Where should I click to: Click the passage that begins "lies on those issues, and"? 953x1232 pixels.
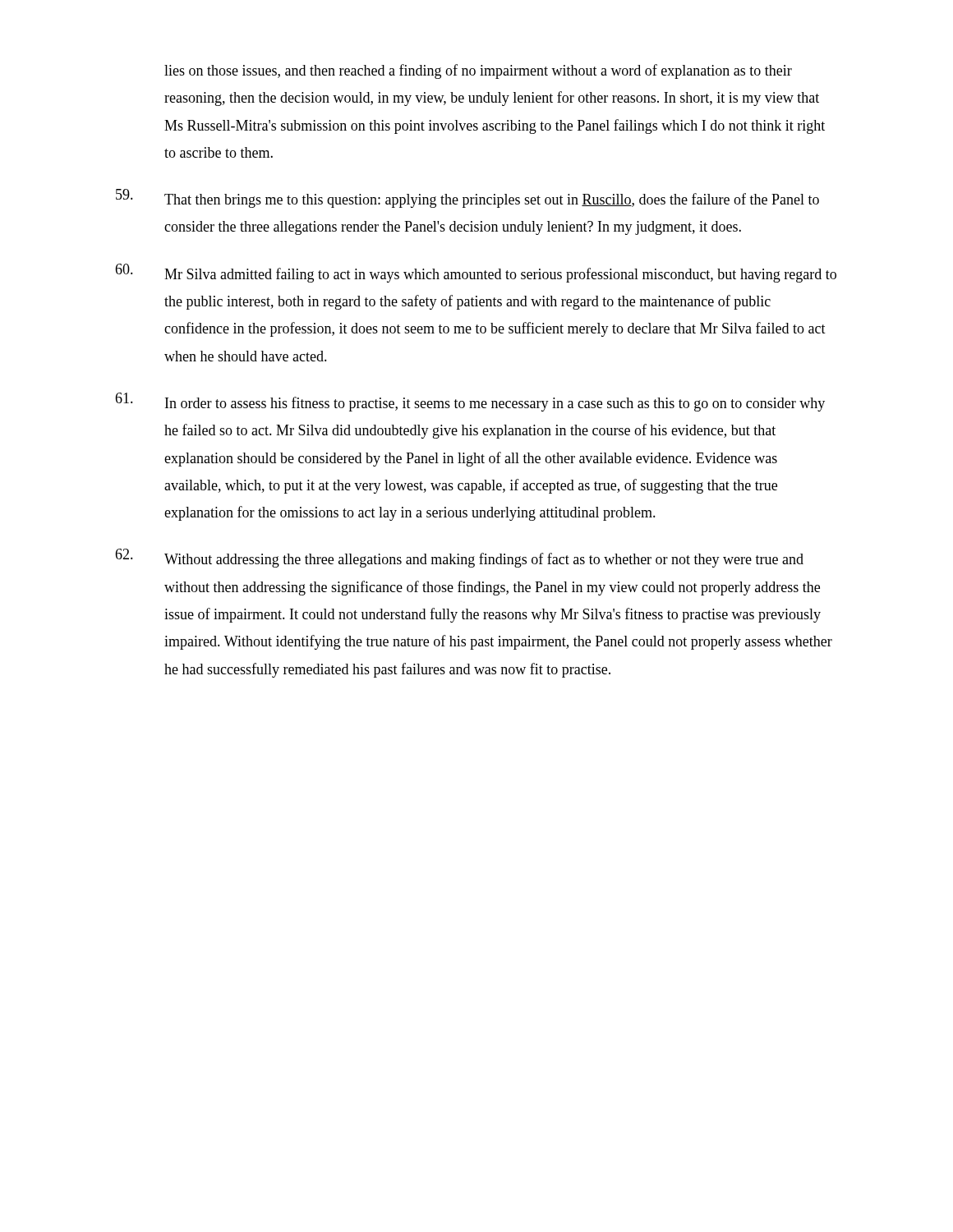[x=495, y=112]
